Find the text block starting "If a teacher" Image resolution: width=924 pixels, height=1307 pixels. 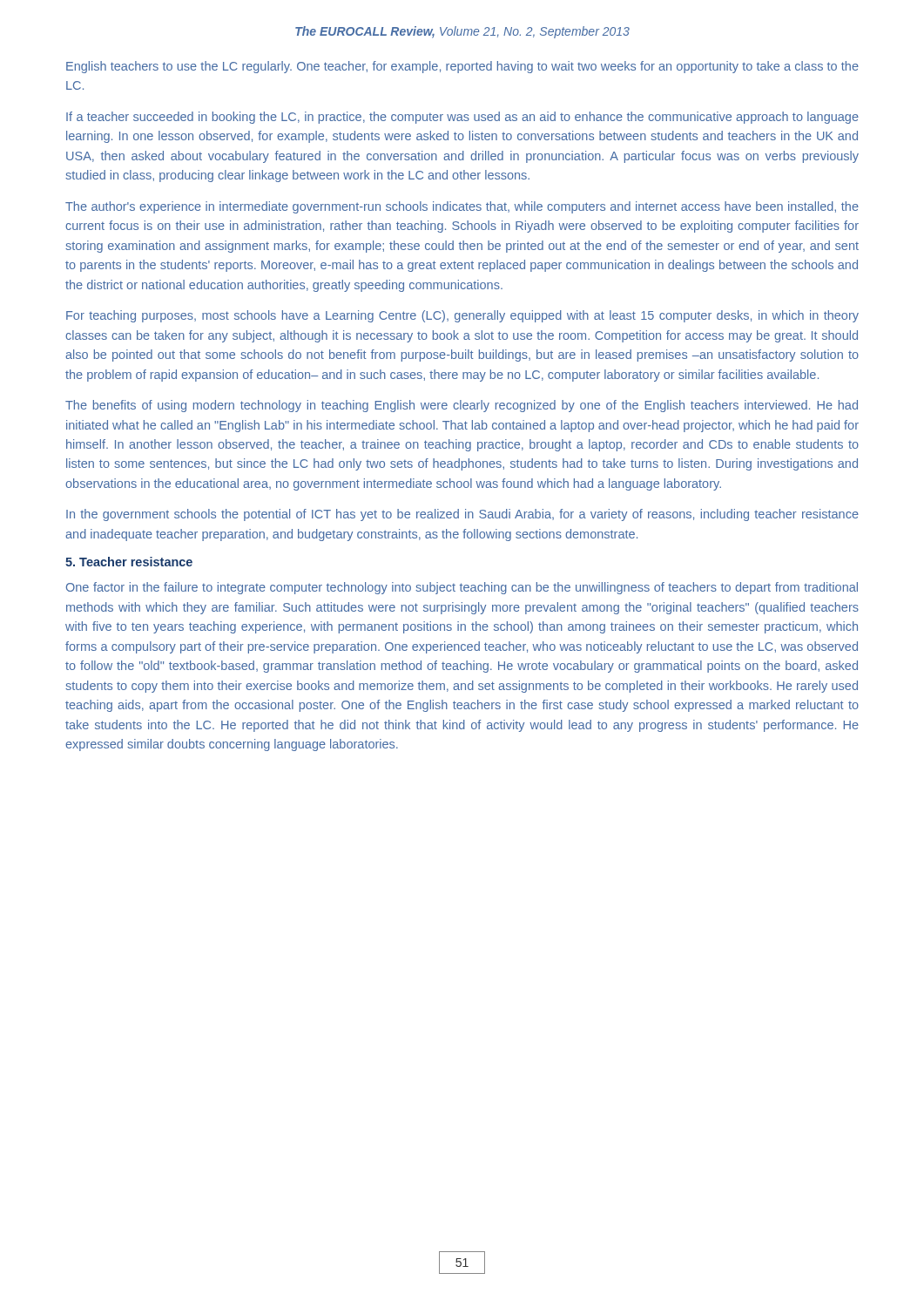click(462, 146)
